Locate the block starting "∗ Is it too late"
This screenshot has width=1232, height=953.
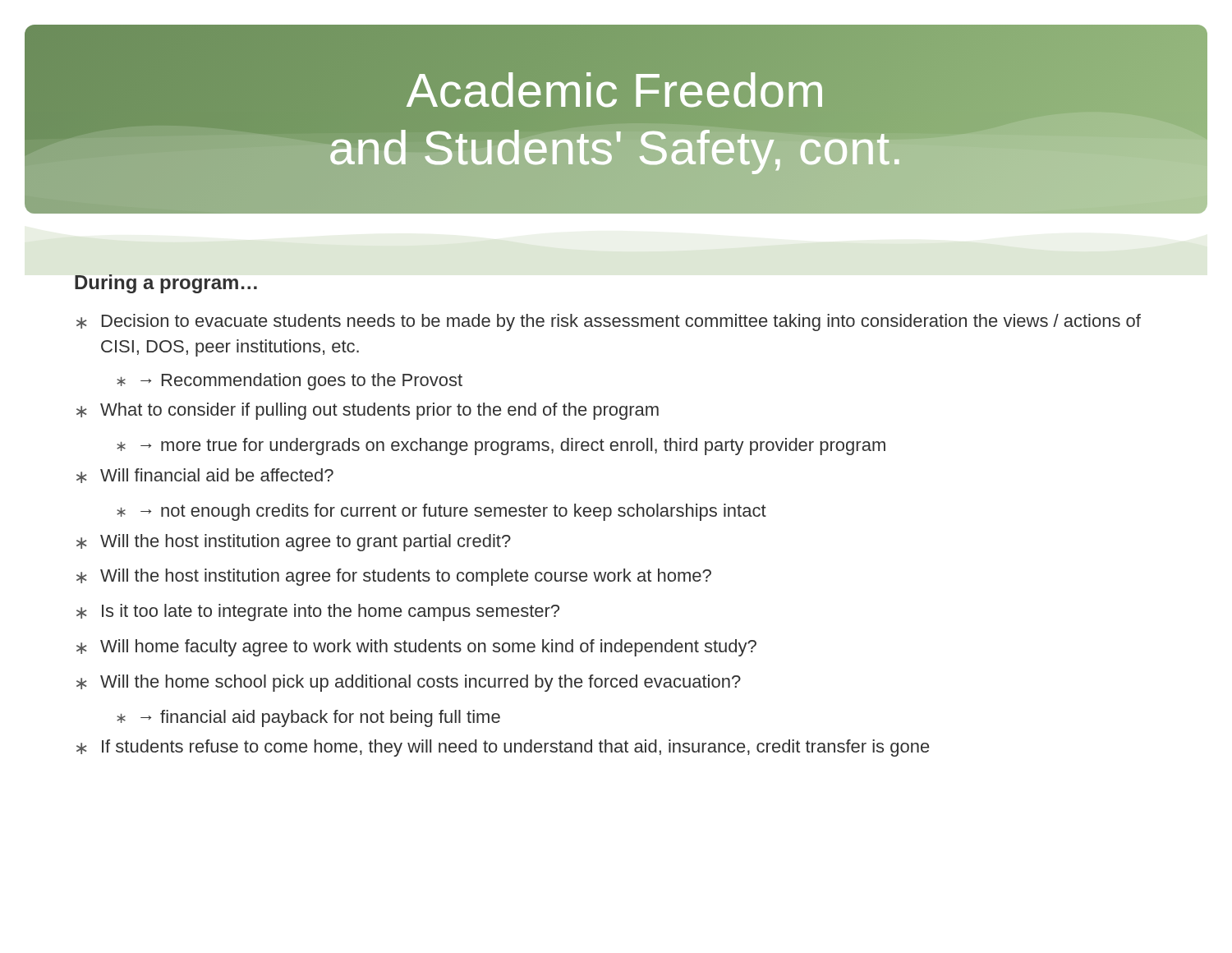pyautogui.click(x=318, y=612)
